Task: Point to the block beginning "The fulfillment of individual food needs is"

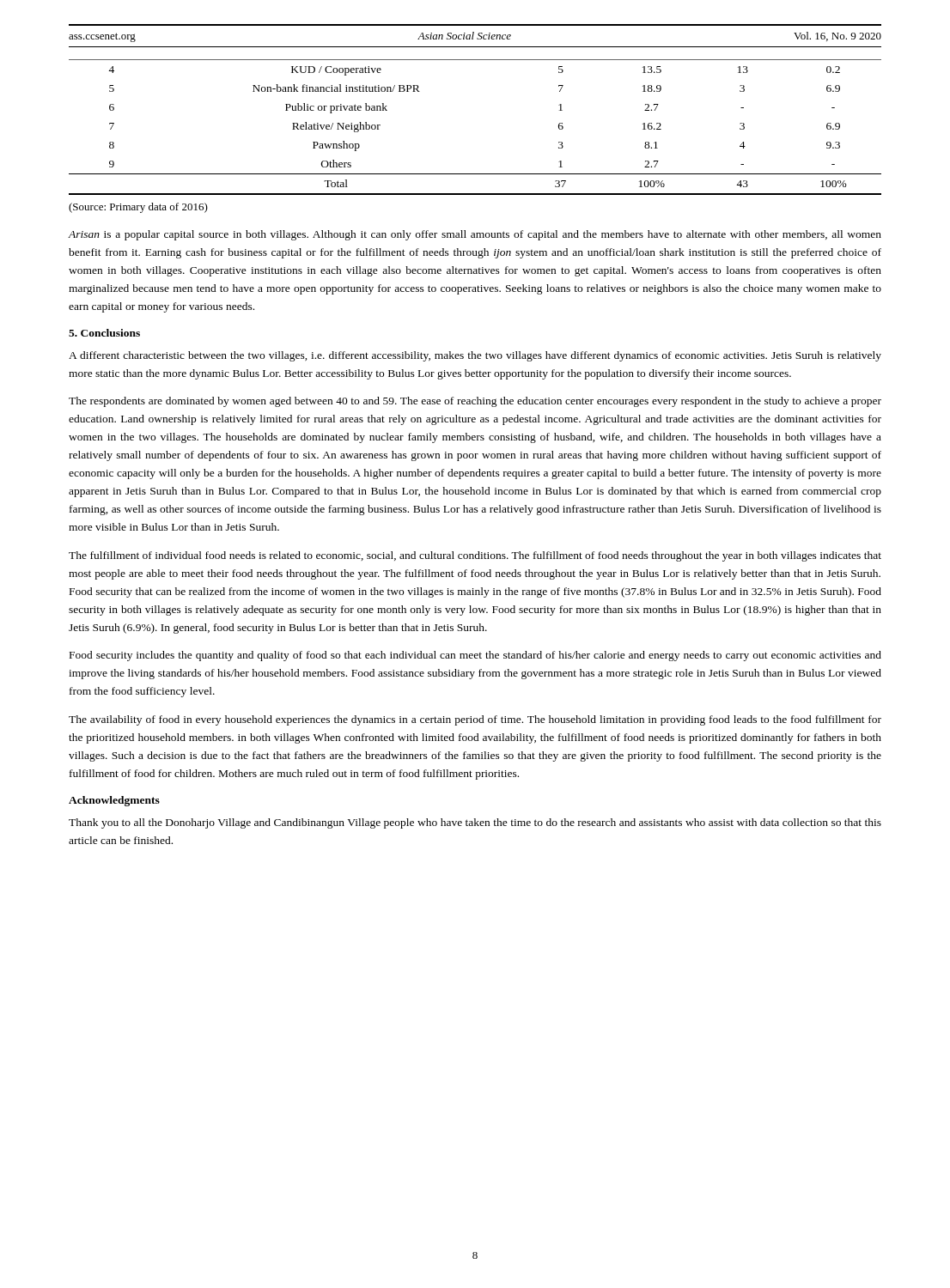Action: pyautogui.click(x=475, y=591)
